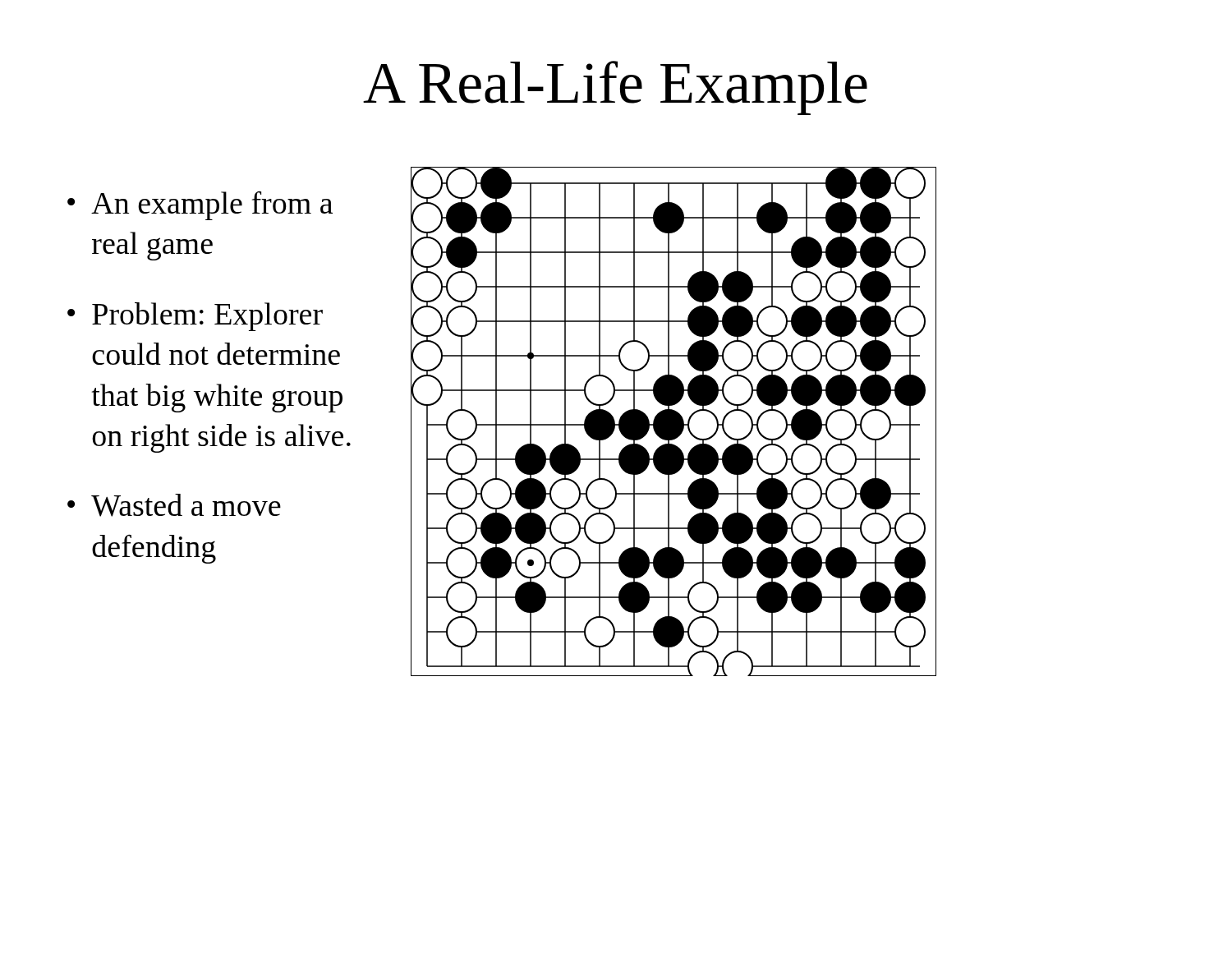Screen dimensions: 953x1232
Task: Select the text starting "• Wasted a"
Action: (214, 526)
